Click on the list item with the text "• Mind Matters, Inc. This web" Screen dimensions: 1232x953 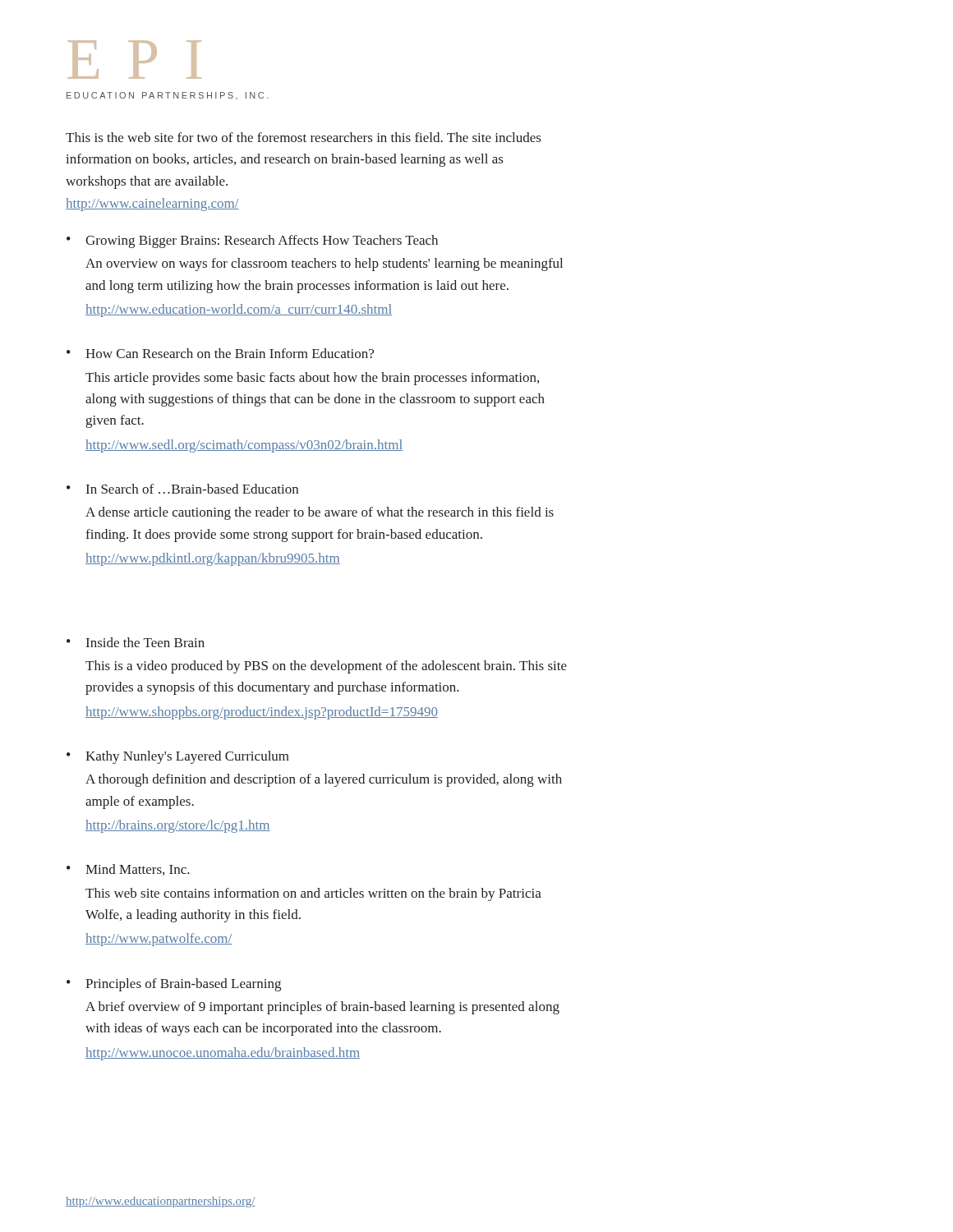(x=476, y=905)
